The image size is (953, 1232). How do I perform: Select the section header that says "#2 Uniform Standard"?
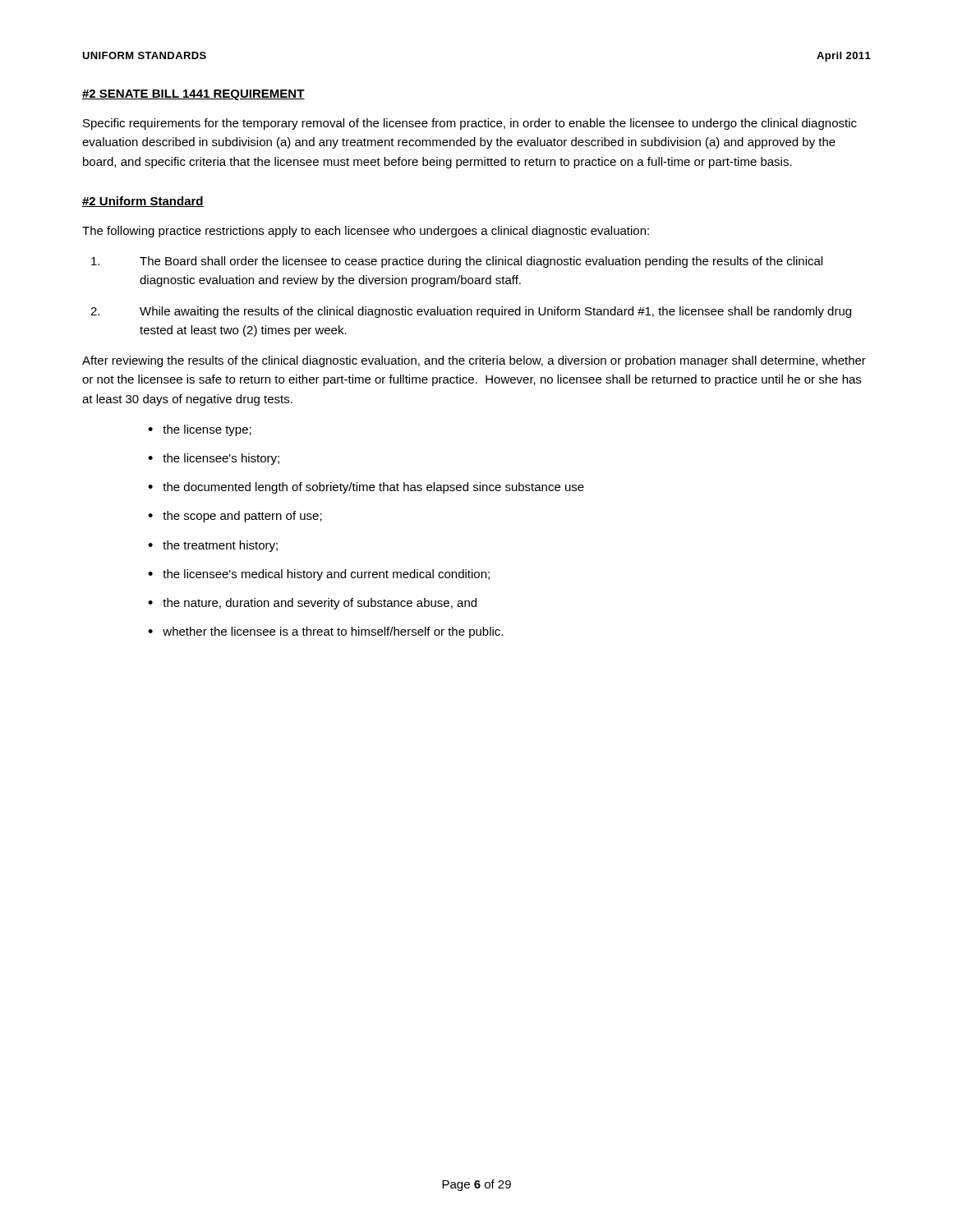click(143, 201)
